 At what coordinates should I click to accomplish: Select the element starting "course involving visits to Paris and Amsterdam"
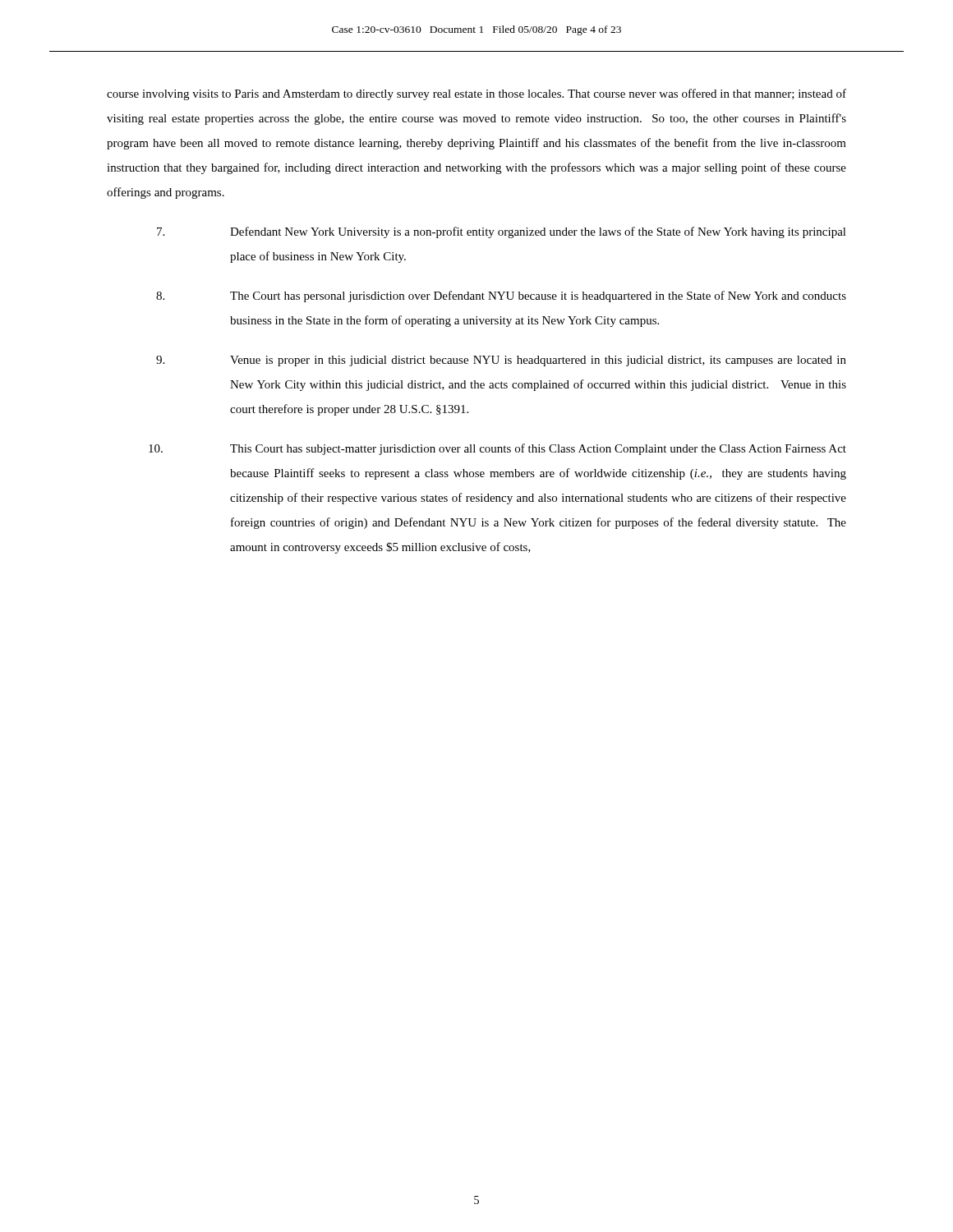tap(476, 143)
